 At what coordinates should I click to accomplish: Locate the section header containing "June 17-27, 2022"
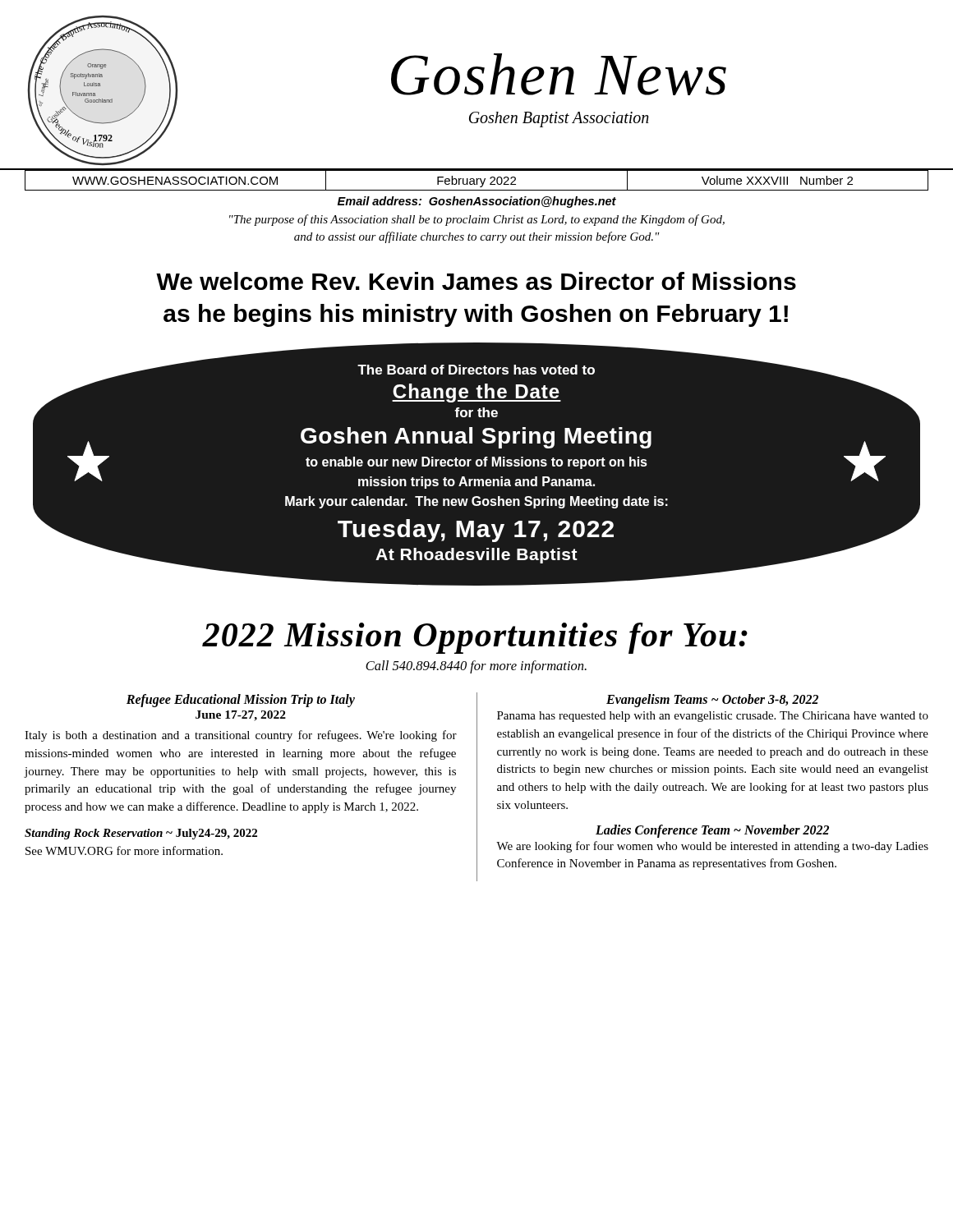tap(241, 714)
